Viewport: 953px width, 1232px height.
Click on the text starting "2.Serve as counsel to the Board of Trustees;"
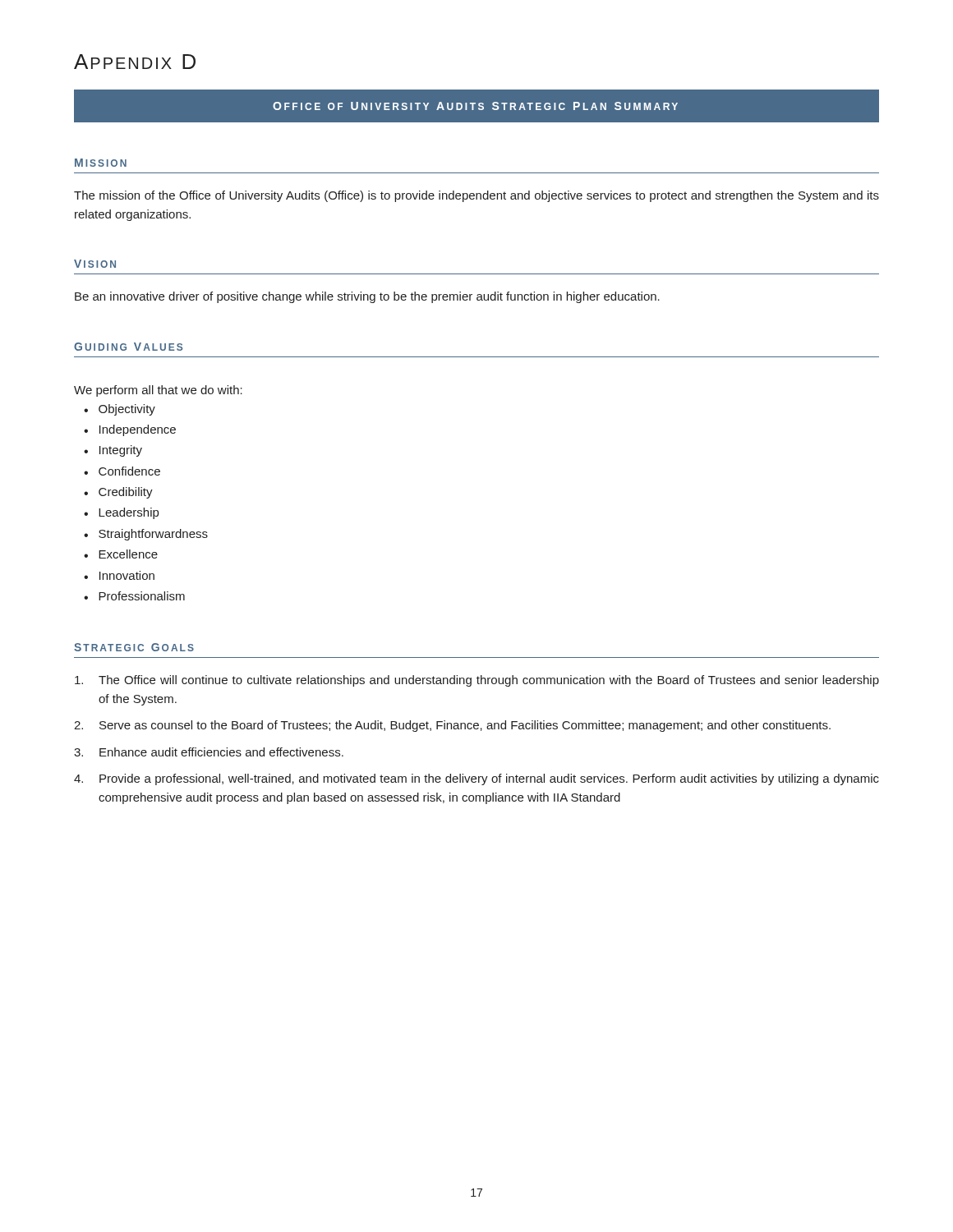(x=476, y=726)
